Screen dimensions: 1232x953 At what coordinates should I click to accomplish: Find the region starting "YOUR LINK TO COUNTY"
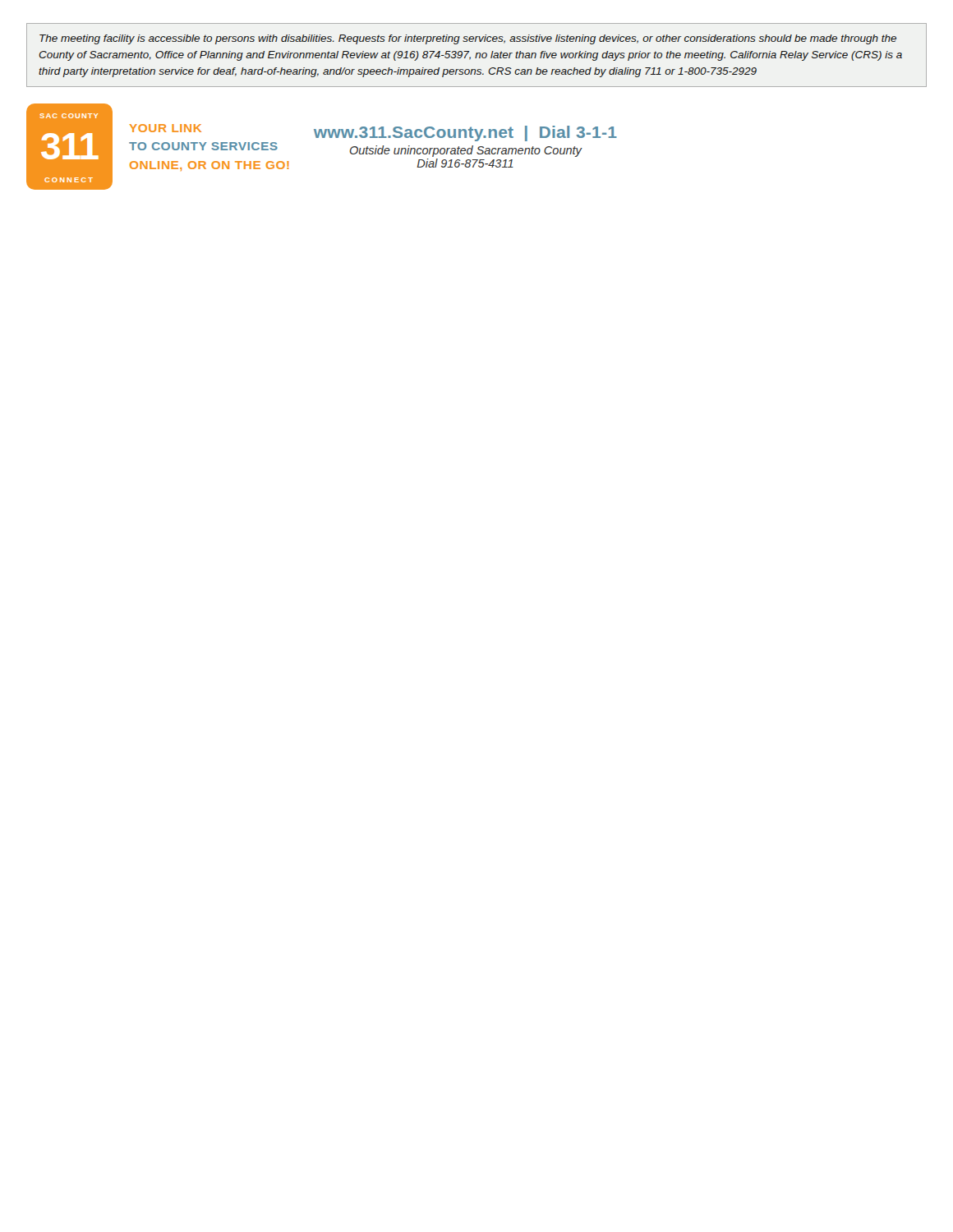[x=210, y=147]
